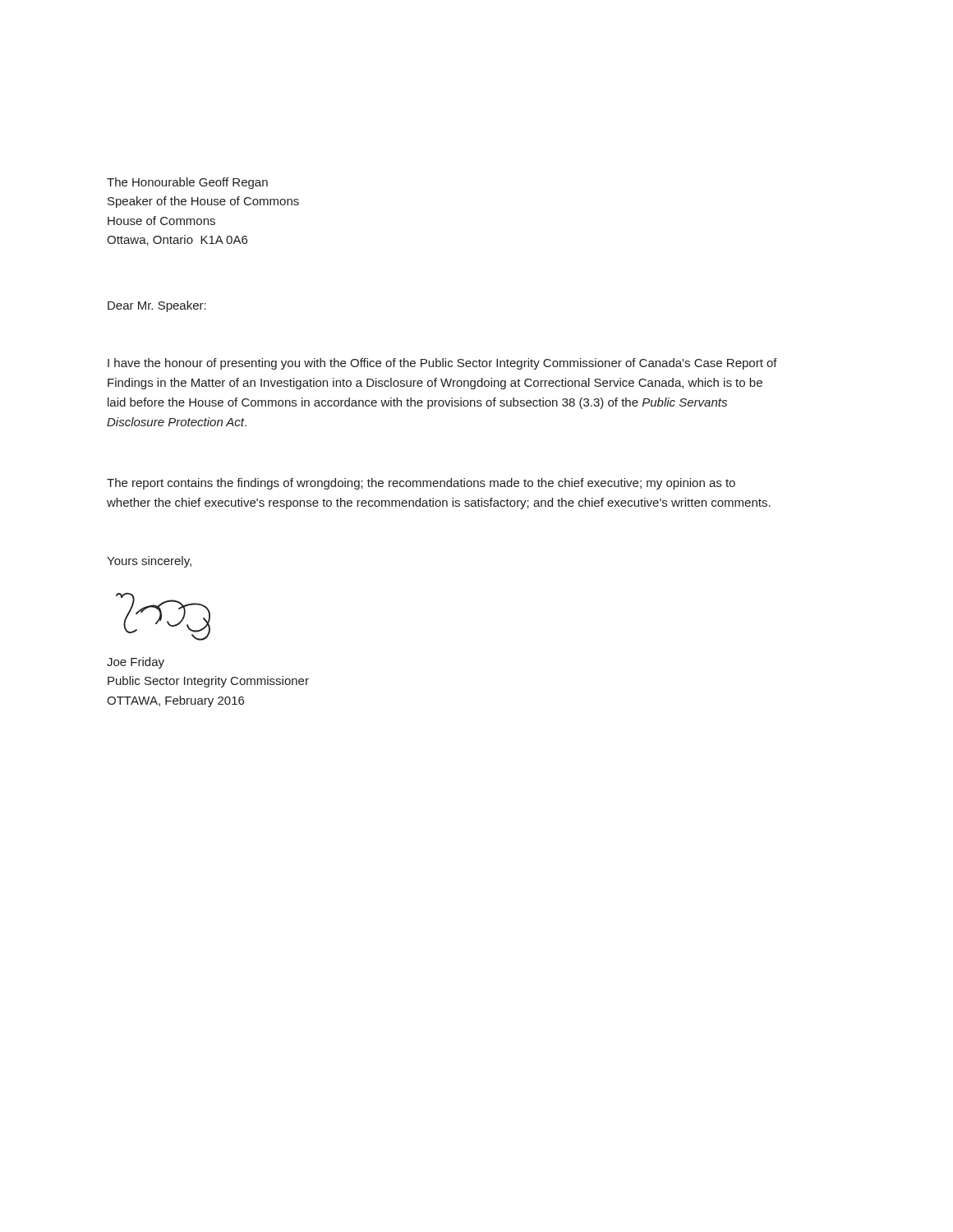
Task: Navigate to the region starting "Dear Mr. Speaker:"
Action: pos(157,305)
